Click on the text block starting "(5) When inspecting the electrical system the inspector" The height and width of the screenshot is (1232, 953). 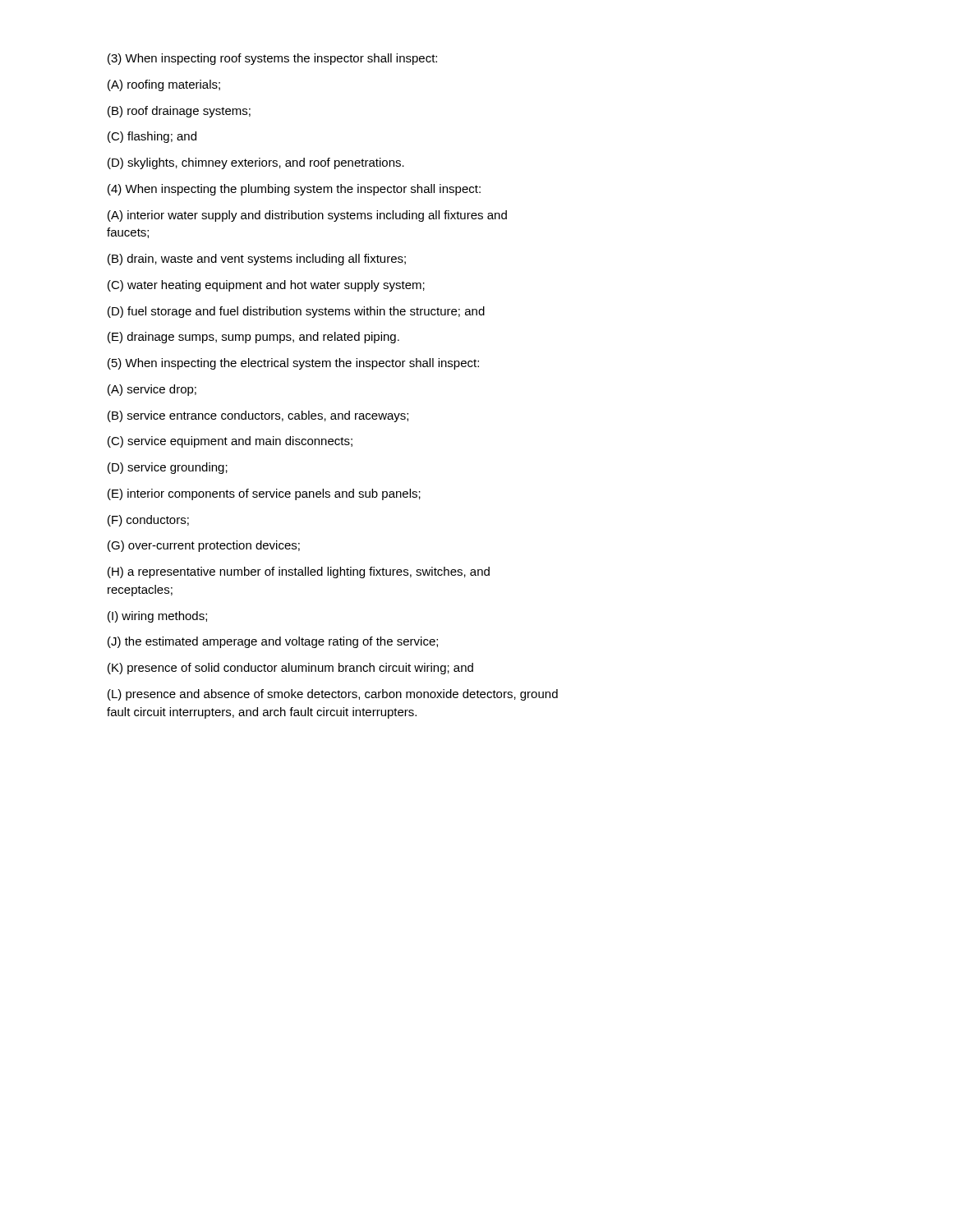pyautogui.click(x=293, y=363)
